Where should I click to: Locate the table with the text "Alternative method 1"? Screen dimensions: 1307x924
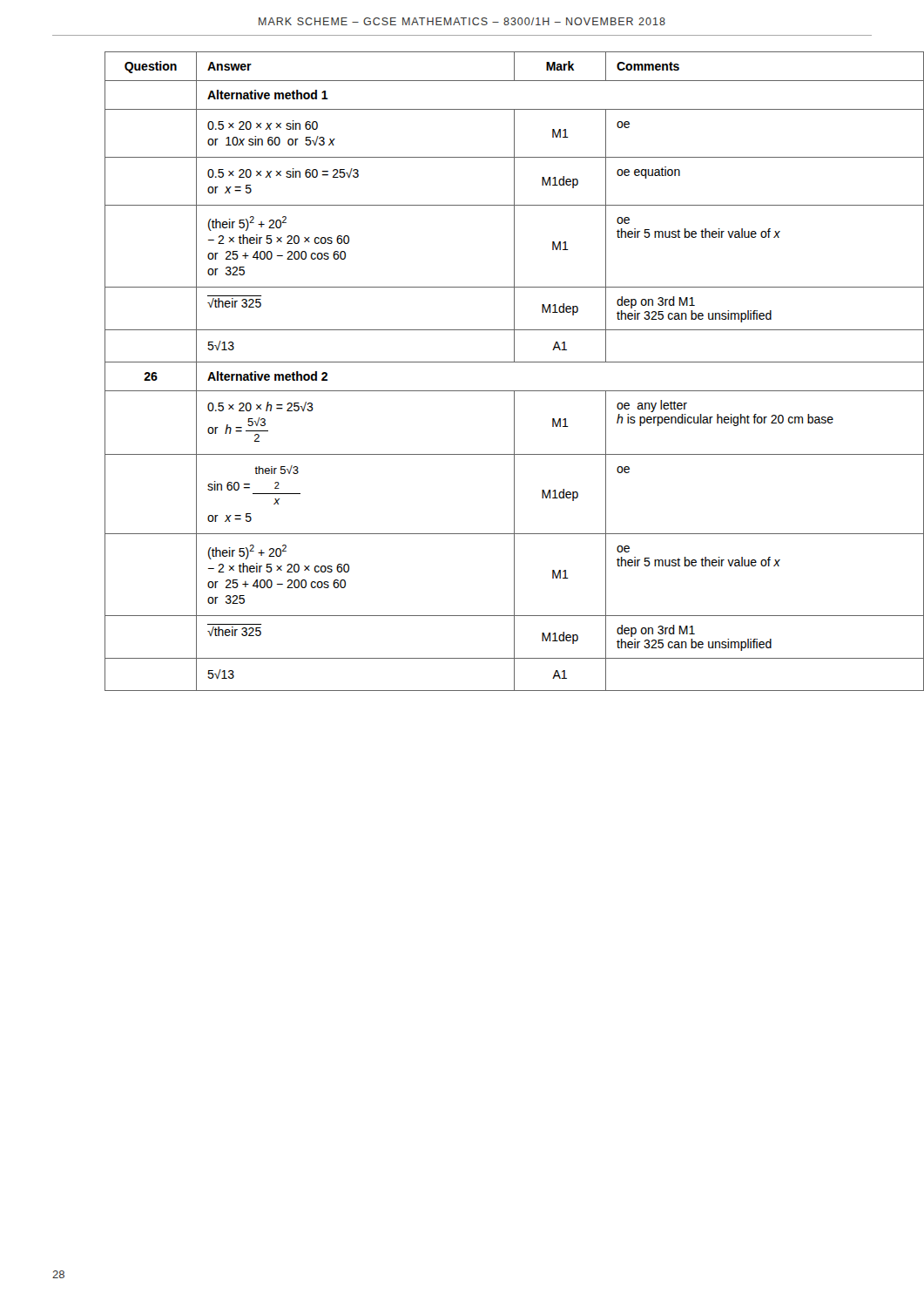462,371
